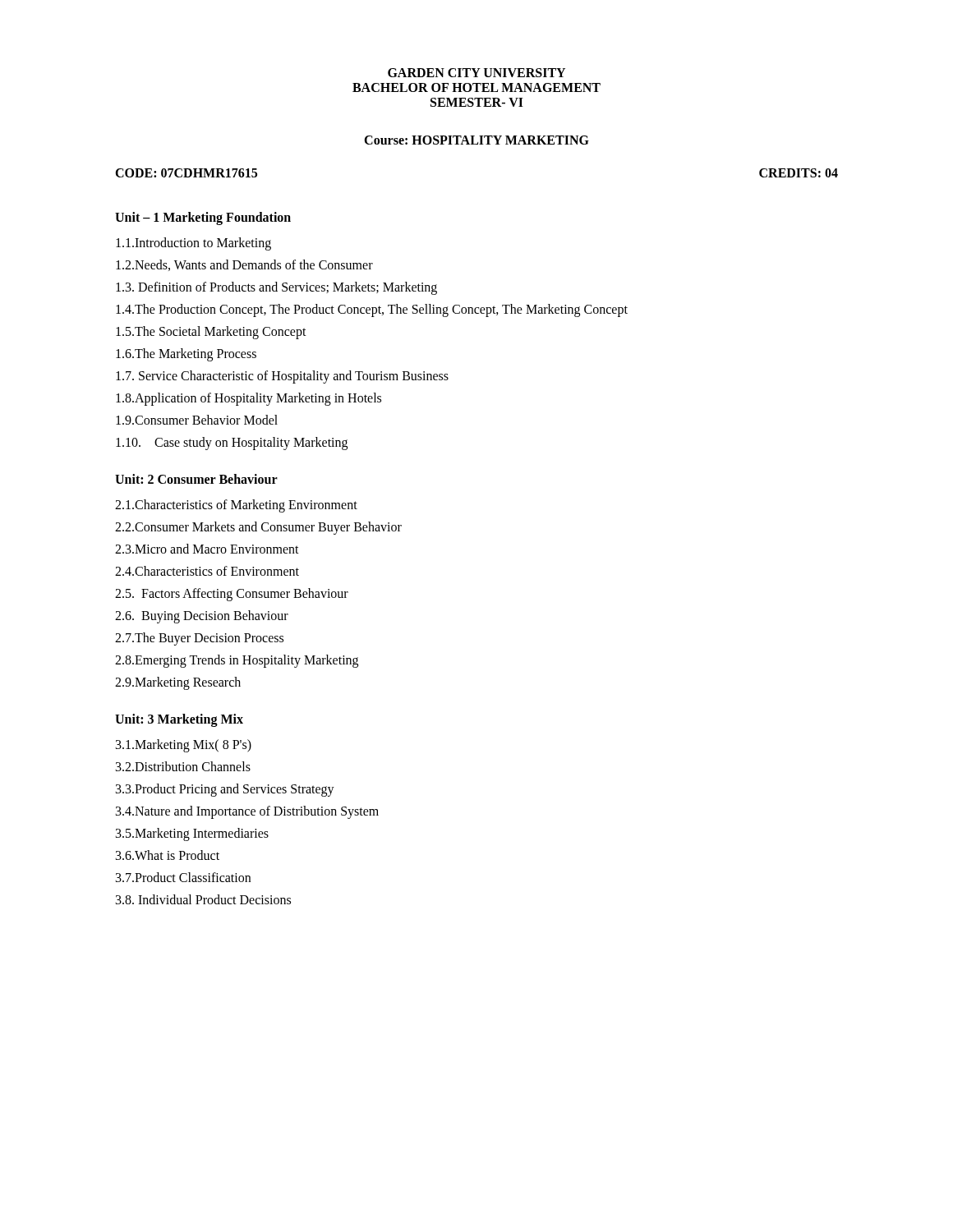This screenshot has width=953, height=1232.
Task: Where does it say "CREDITS: 04"?
Action: tap(798, 173)
